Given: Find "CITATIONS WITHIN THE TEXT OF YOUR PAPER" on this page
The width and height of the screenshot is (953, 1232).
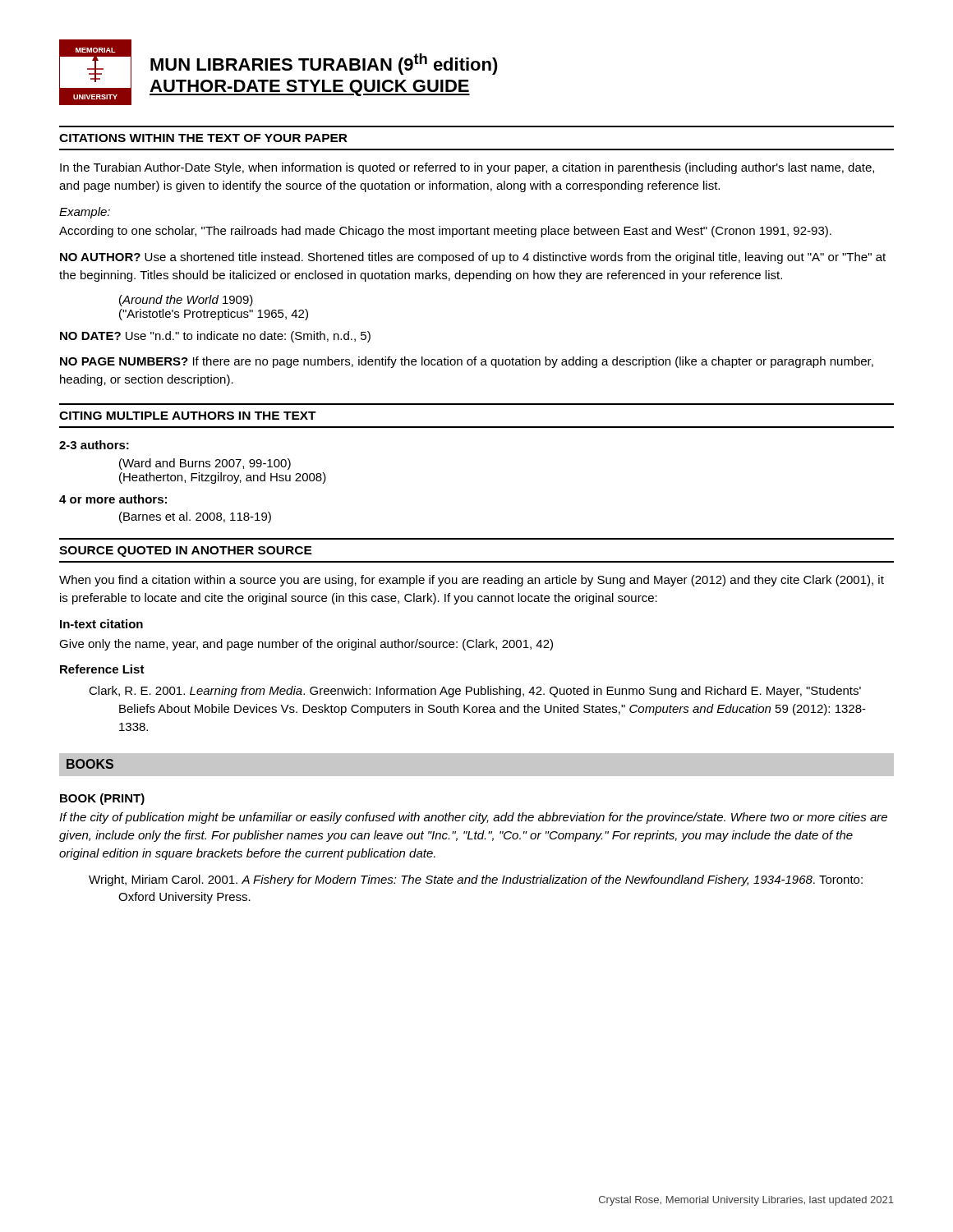Looking at the screenshot, I should coord(203,138).
